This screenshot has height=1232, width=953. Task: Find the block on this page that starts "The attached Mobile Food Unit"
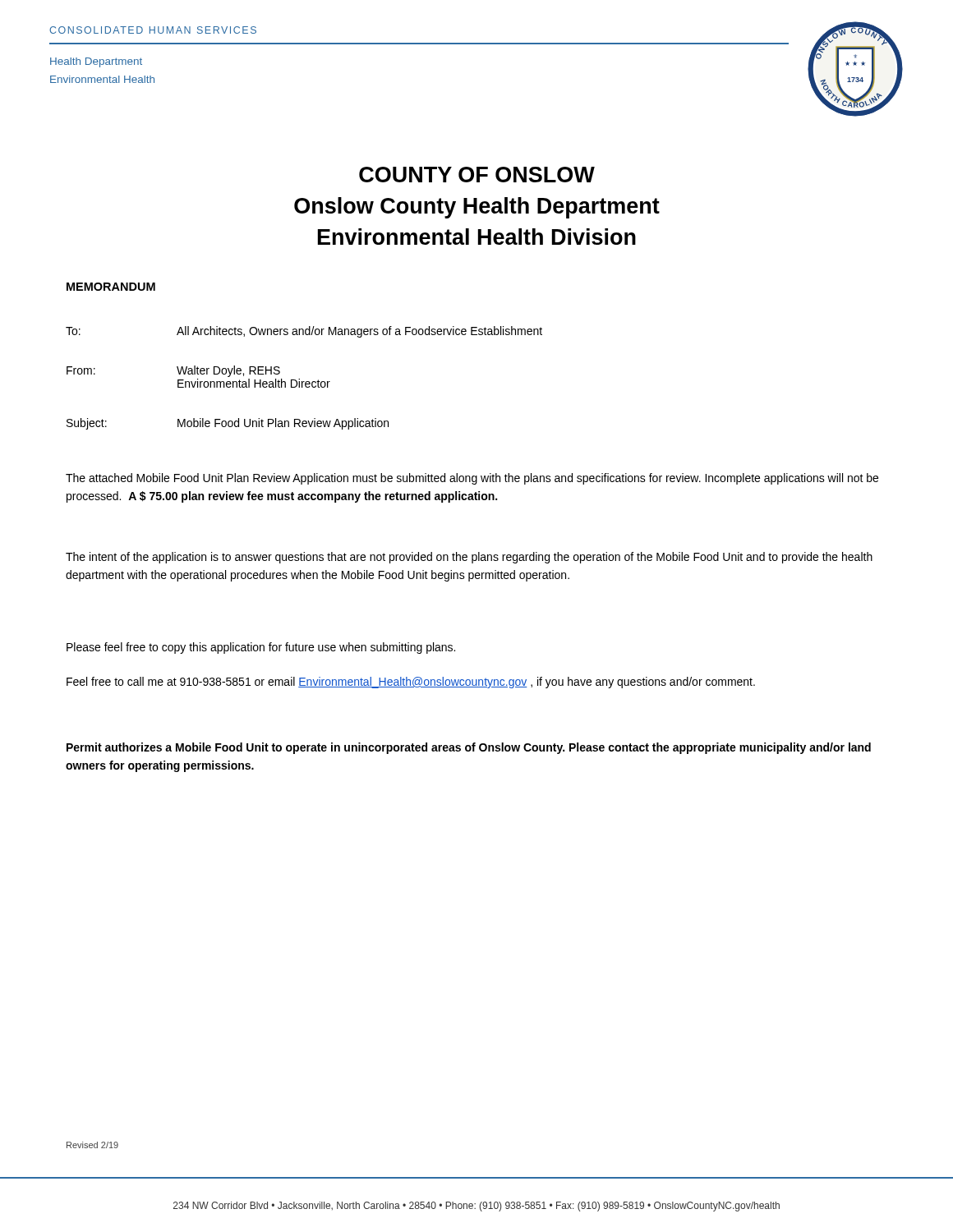point(472,487)
